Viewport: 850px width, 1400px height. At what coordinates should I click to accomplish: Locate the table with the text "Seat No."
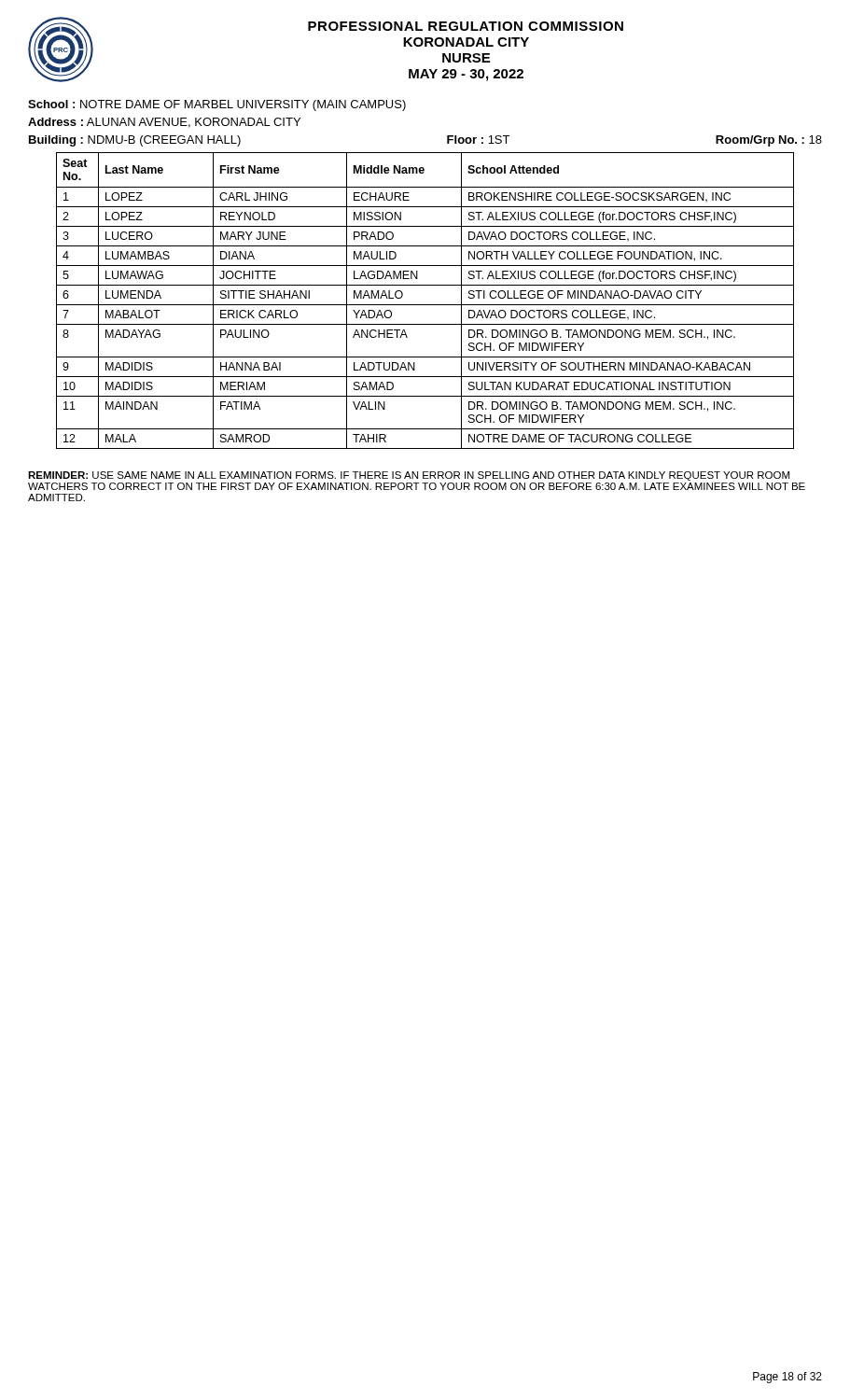pos(425,301)
